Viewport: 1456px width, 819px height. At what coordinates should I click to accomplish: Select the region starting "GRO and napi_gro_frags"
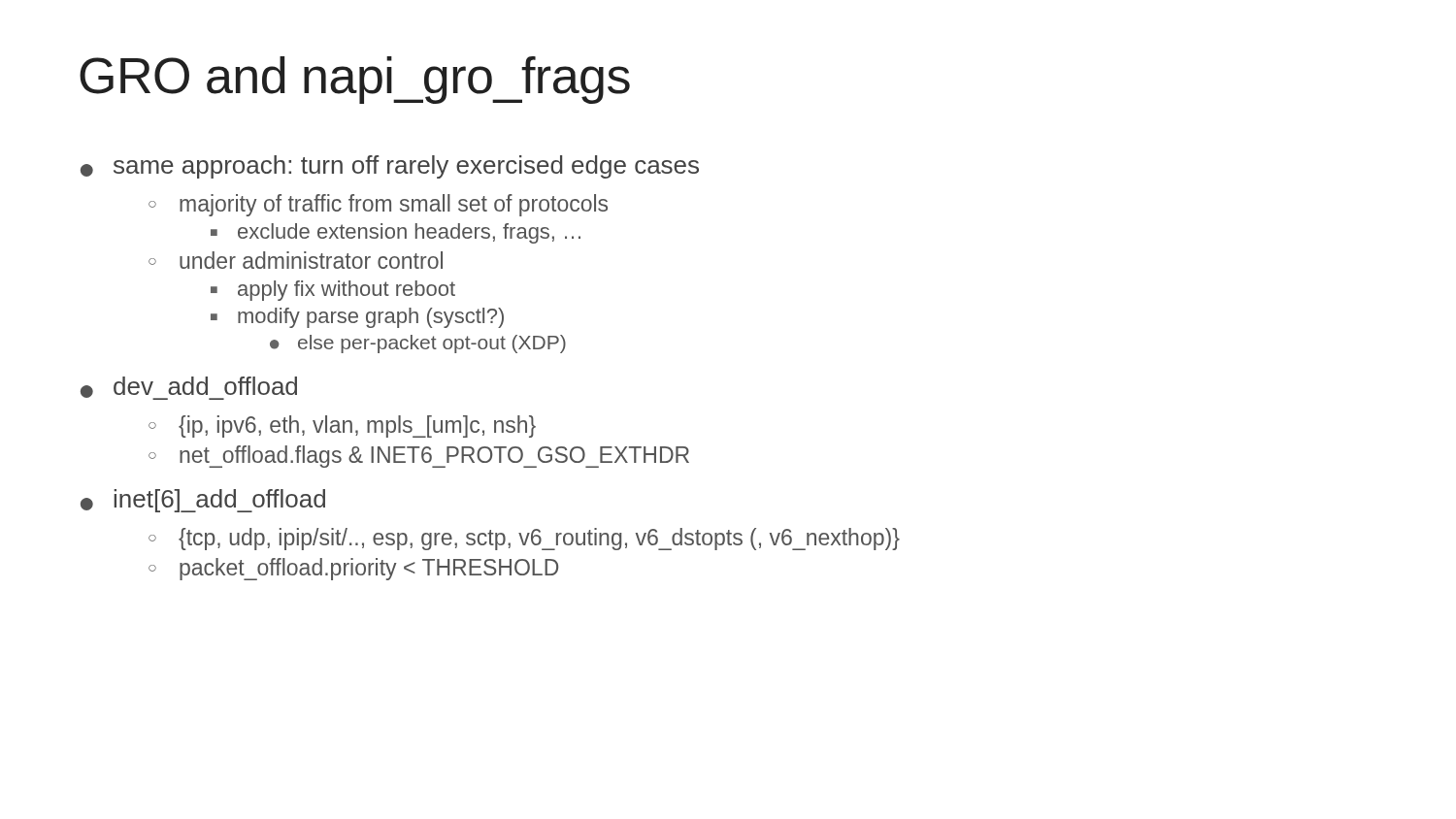[x=354, y=76]
